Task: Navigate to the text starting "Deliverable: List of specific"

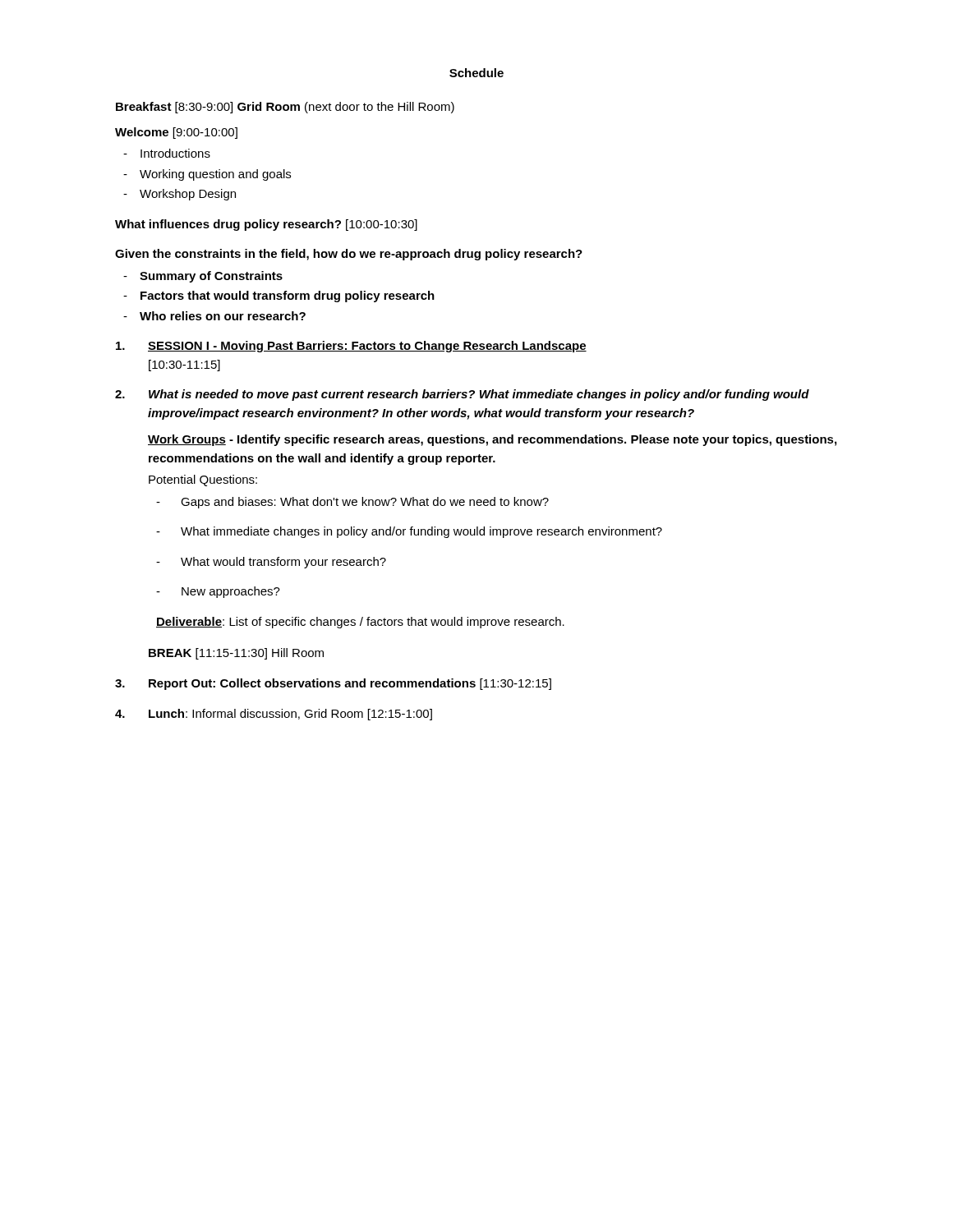Action: click(361, 621)
